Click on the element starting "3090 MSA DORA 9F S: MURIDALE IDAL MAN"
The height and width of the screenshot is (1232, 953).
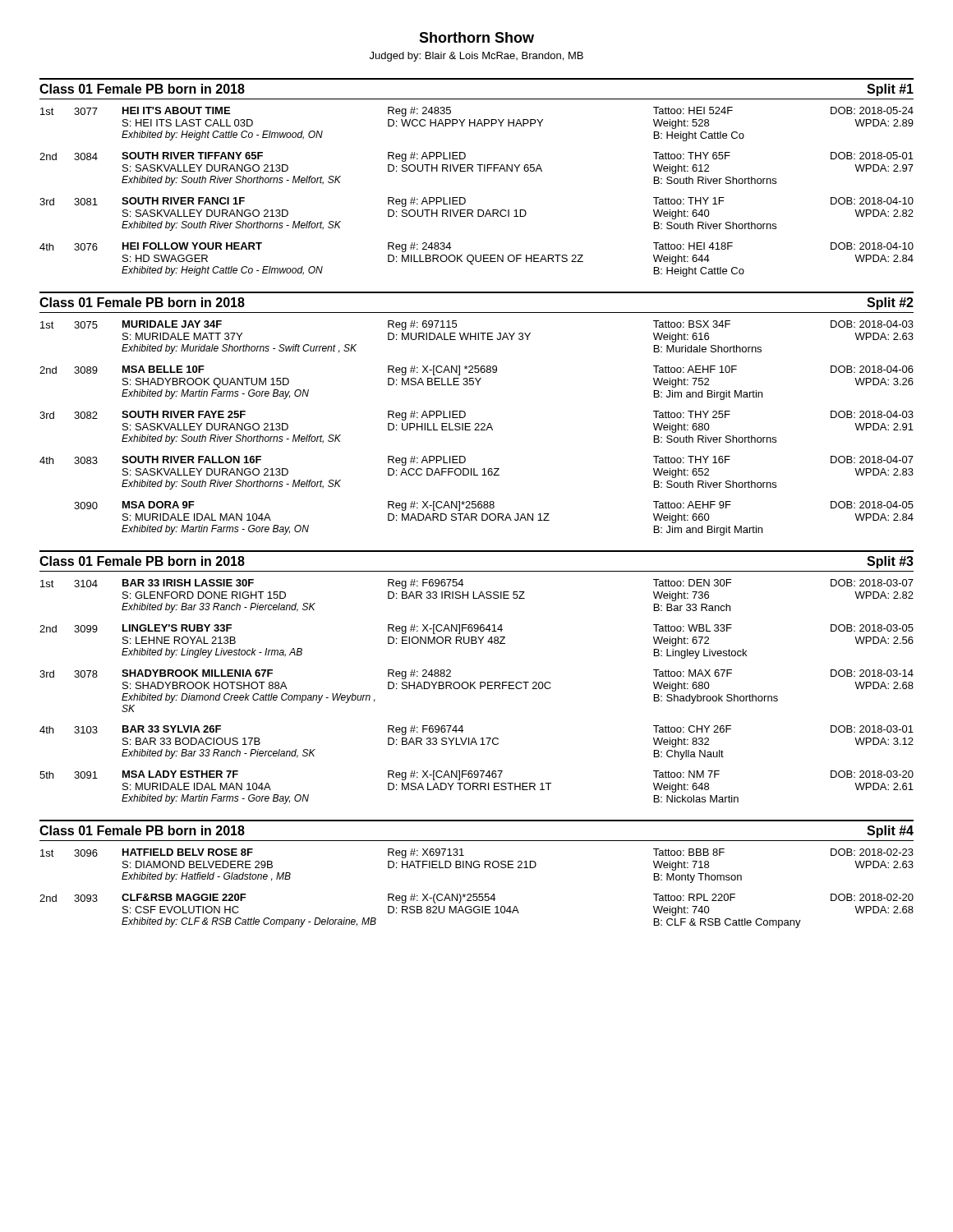[476, 517]
